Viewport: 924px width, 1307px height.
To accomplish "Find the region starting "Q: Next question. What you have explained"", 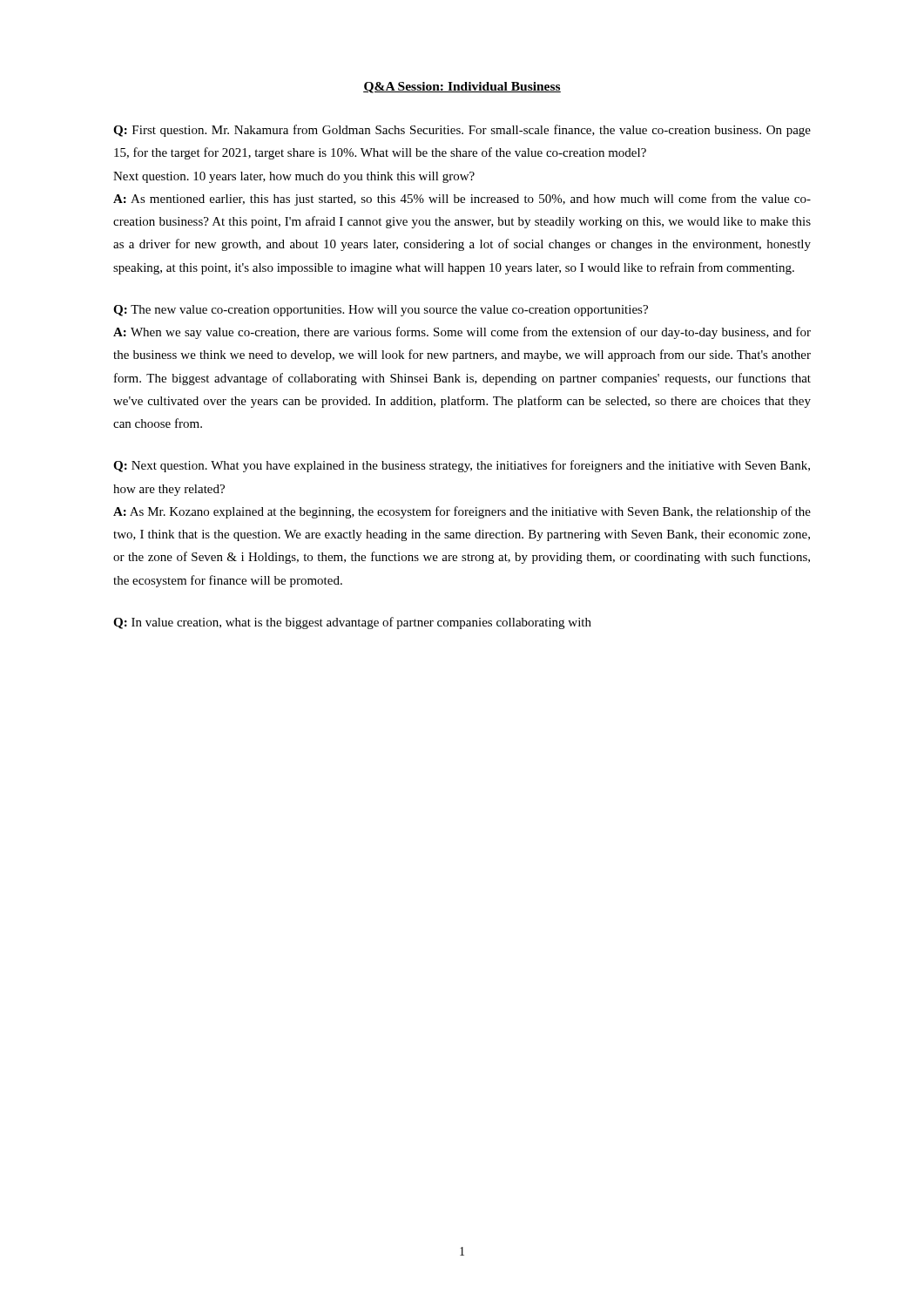I will 462,523.
